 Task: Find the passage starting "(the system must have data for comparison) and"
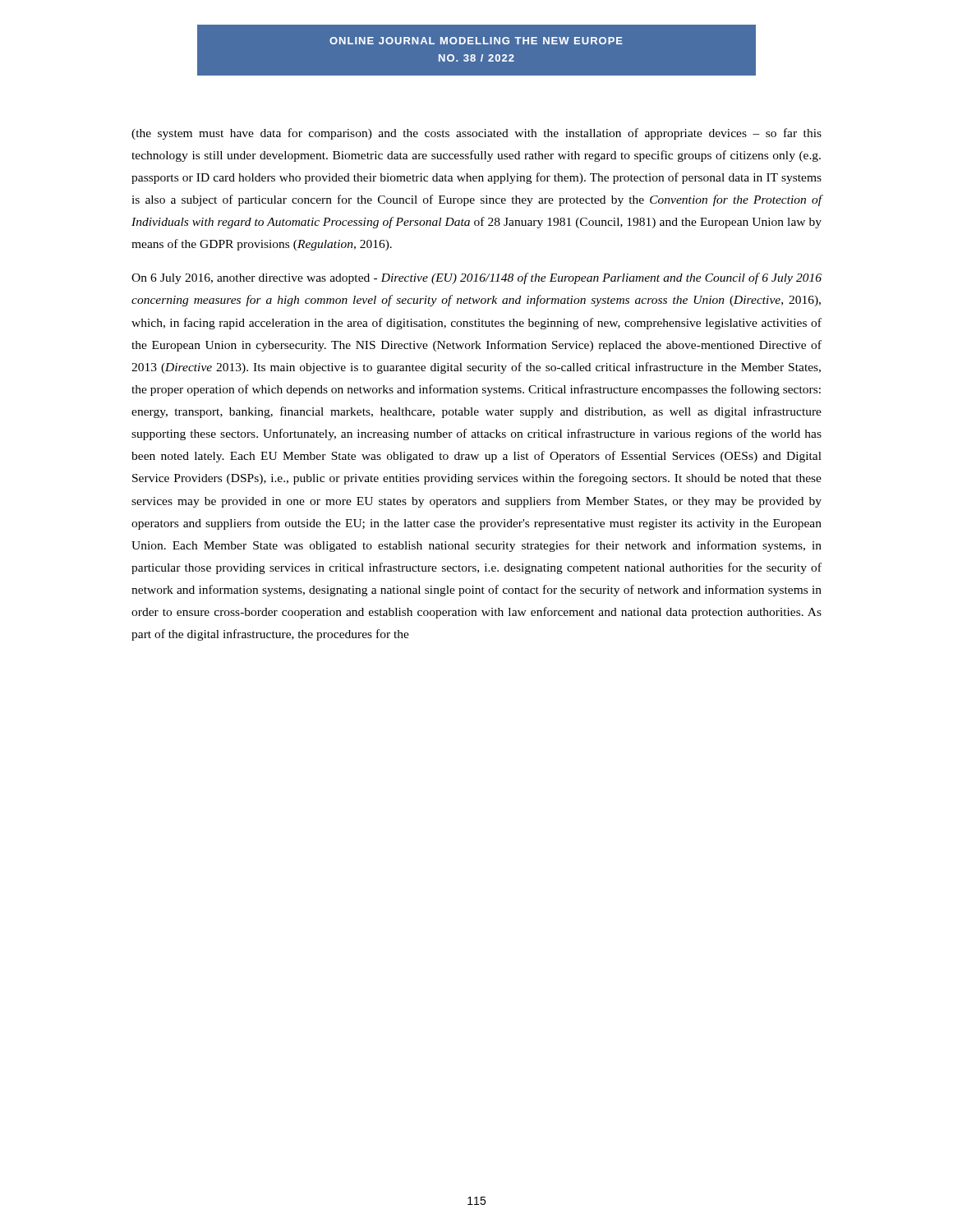pos(476,188)
